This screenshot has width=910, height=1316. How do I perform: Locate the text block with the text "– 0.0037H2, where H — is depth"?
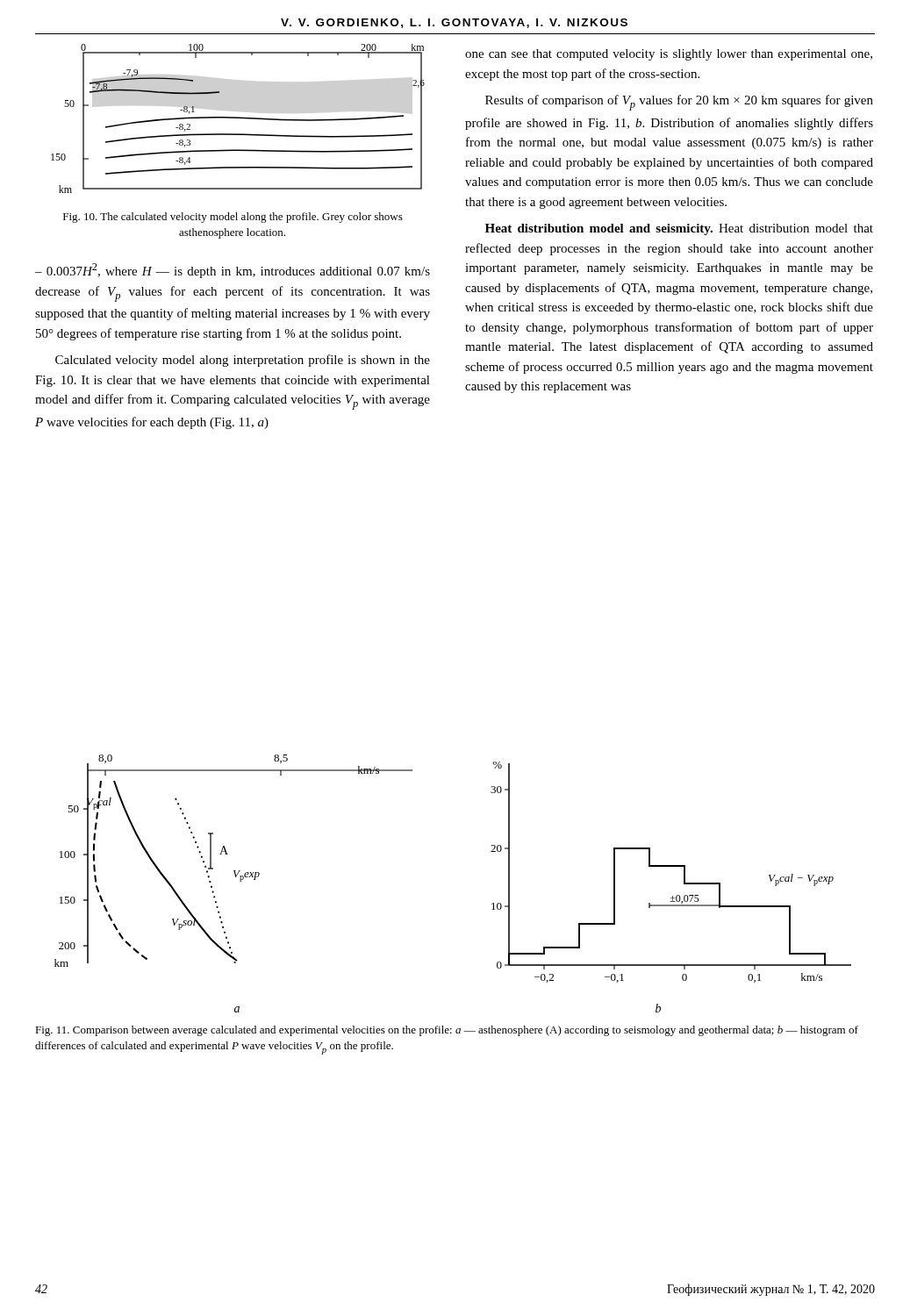pos(233,345)
